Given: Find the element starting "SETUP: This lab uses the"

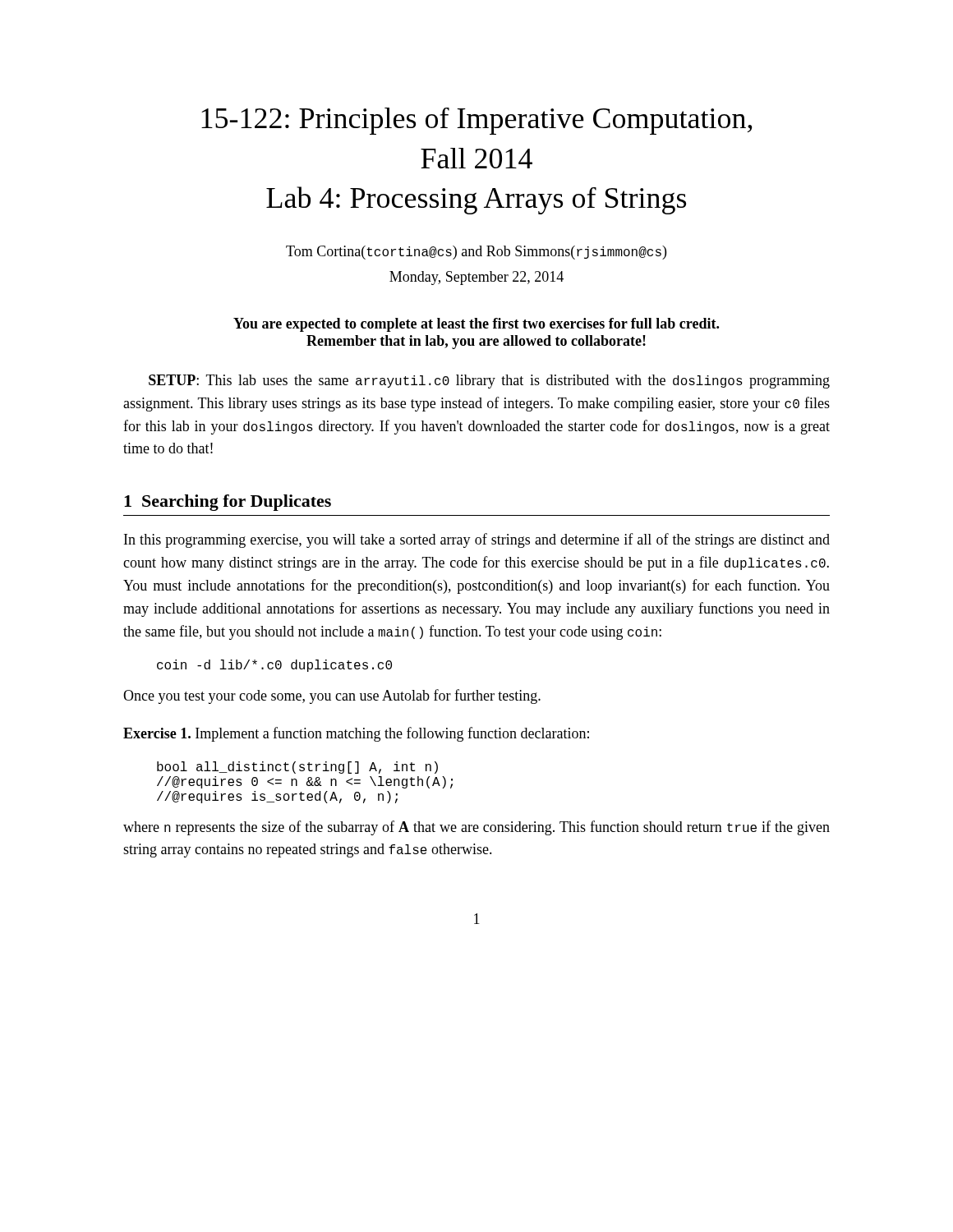Looking at the screenshot, I should (x=476, y=415).
